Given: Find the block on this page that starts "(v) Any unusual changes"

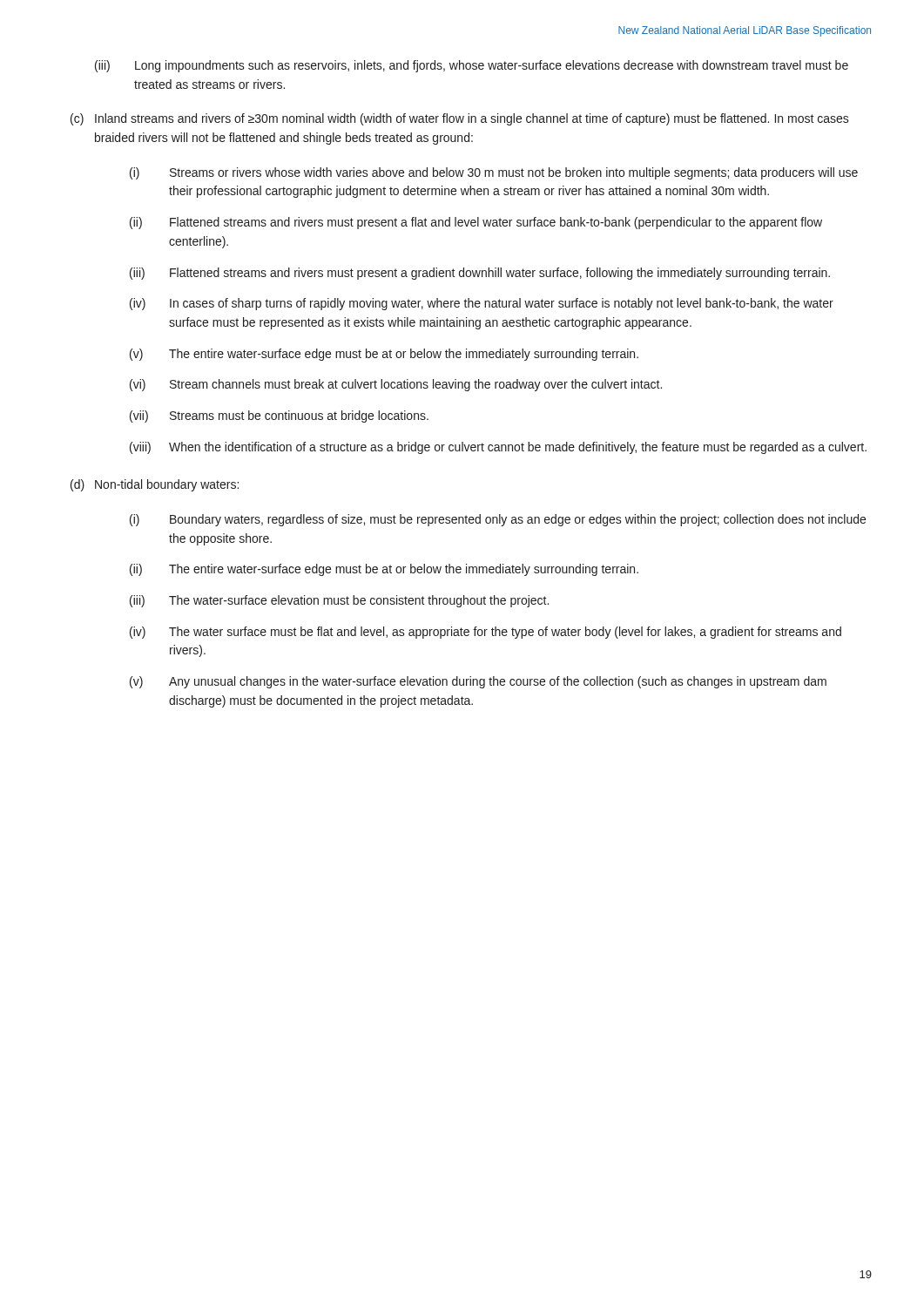Looking at the screenshot, I should pos(500,692).
